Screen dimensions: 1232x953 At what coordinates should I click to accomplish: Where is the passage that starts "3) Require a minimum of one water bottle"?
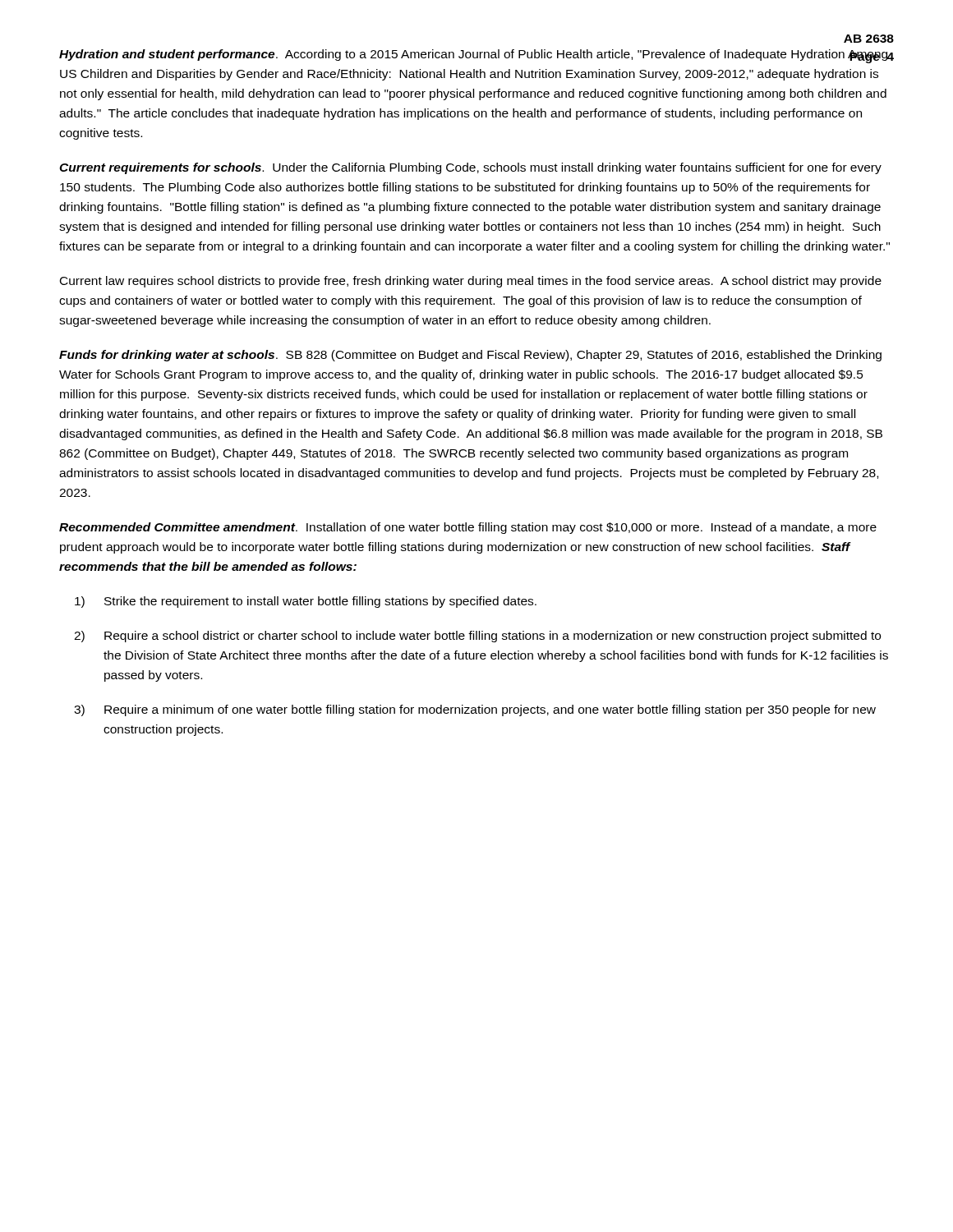pos(484,720)
